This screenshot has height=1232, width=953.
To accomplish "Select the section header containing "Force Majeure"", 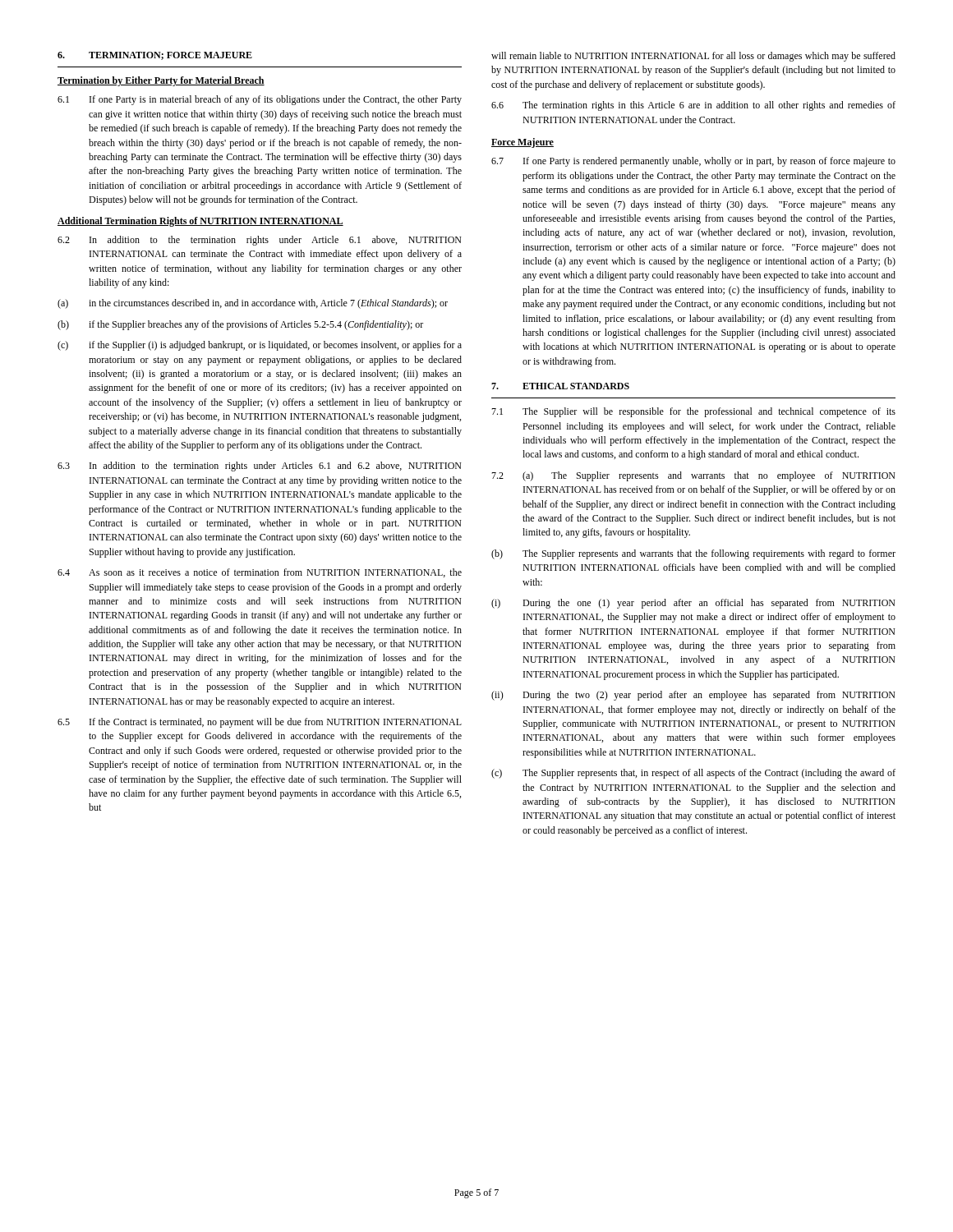I will click(523, 143).
